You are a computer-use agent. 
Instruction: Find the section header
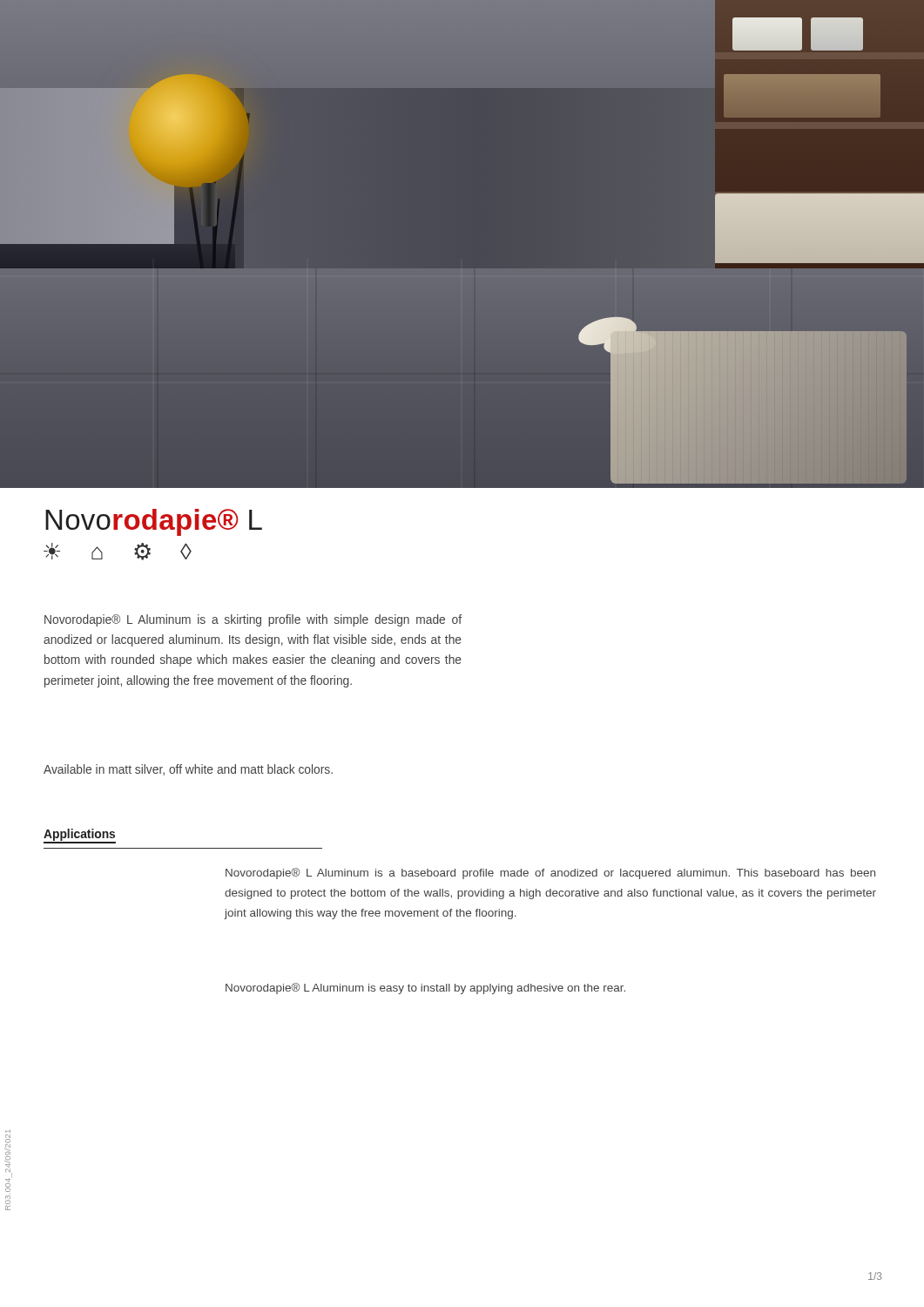point(80,834)
